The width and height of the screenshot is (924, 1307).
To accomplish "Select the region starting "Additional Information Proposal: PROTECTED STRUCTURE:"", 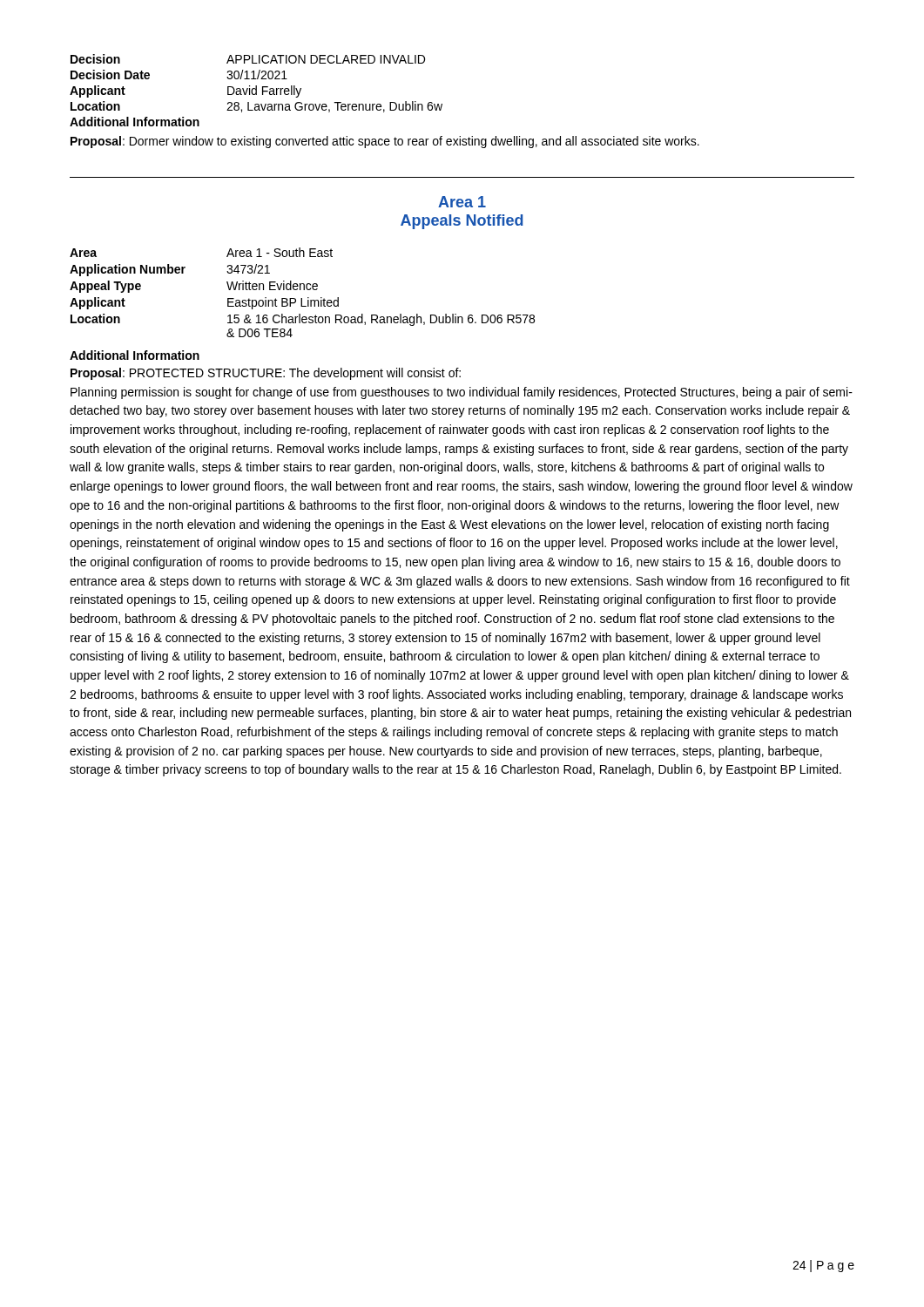I will pos(462,564).
